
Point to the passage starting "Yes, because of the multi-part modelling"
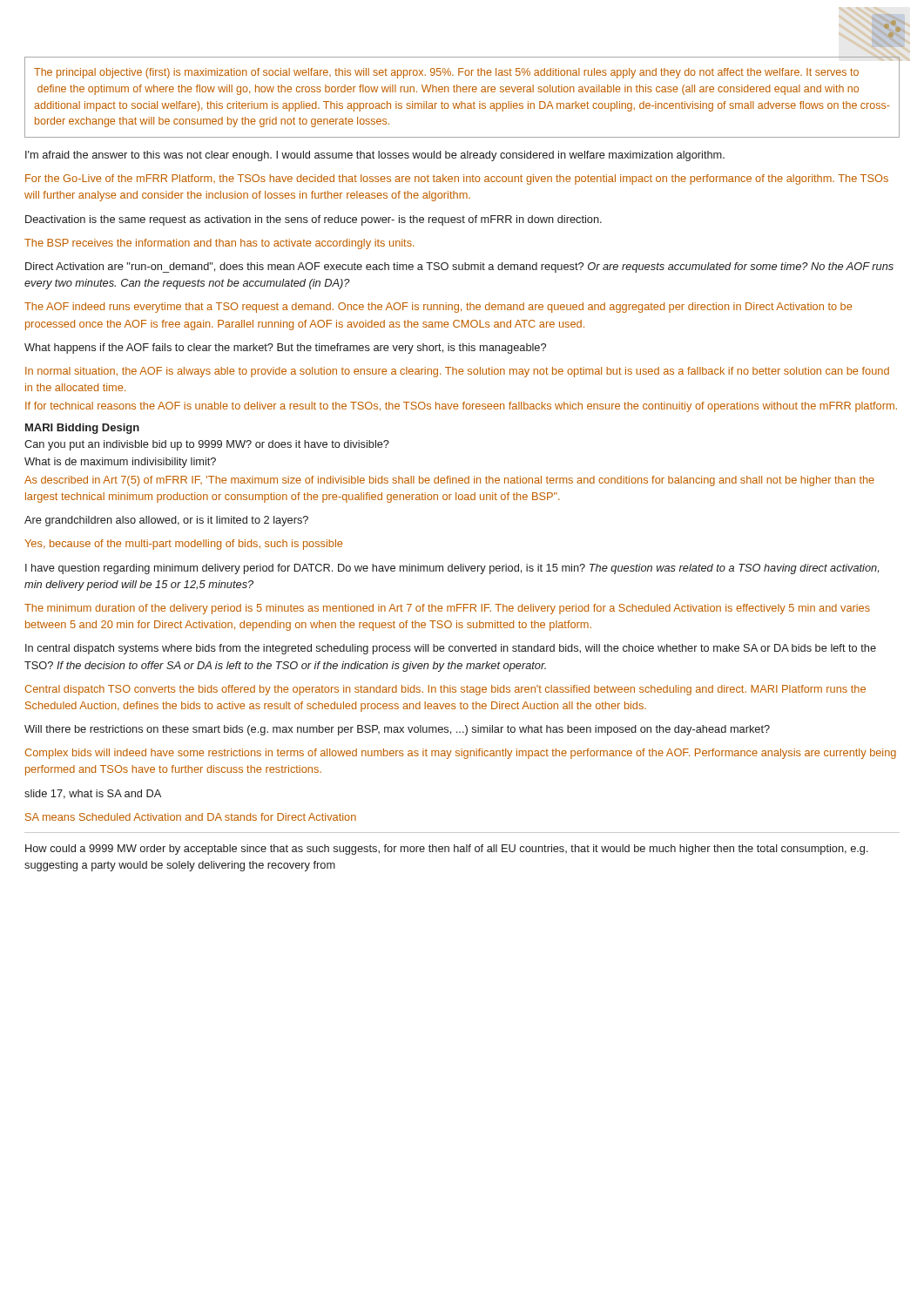184,544
